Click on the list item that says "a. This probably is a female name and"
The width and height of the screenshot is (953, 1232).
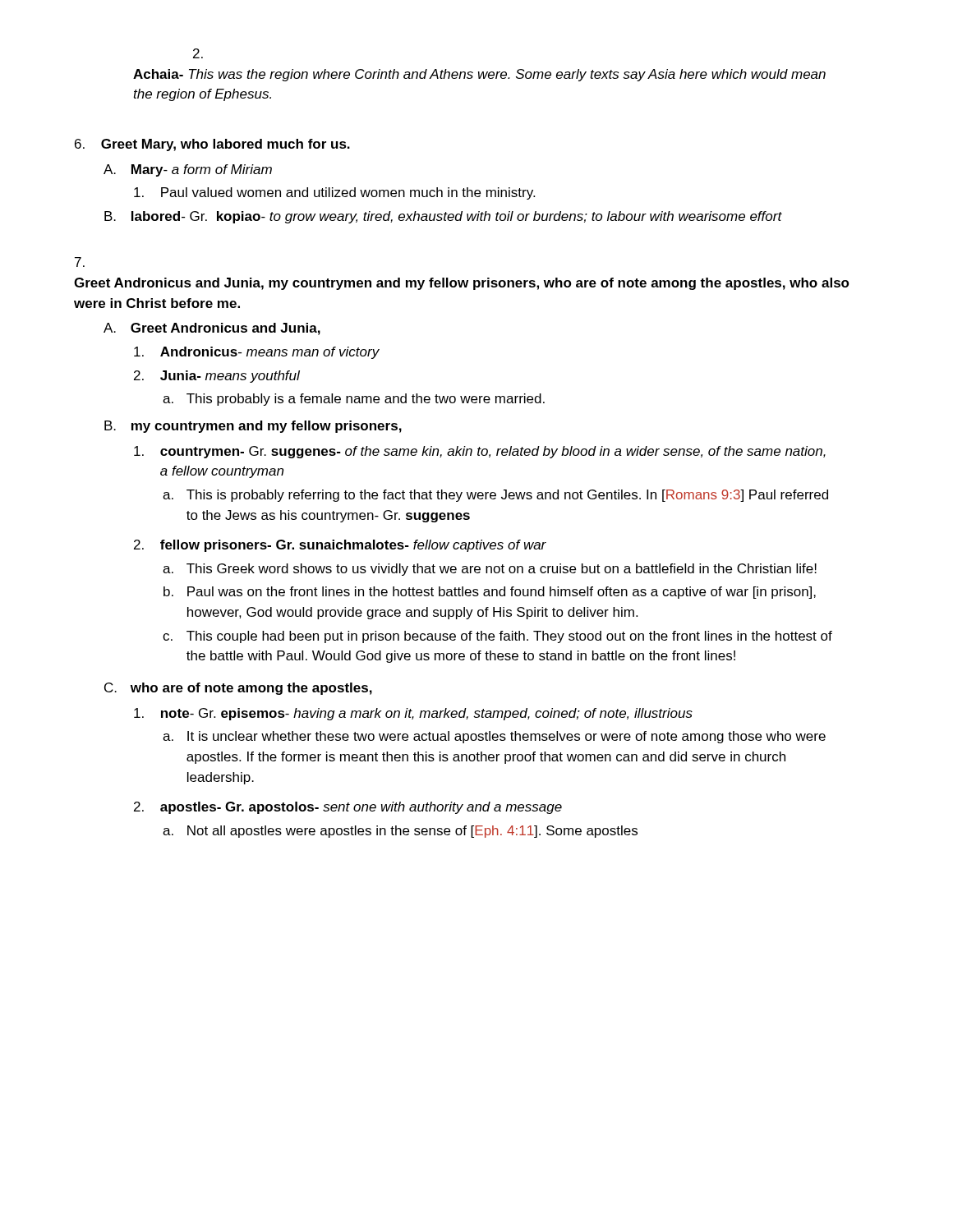pos(503,400)
